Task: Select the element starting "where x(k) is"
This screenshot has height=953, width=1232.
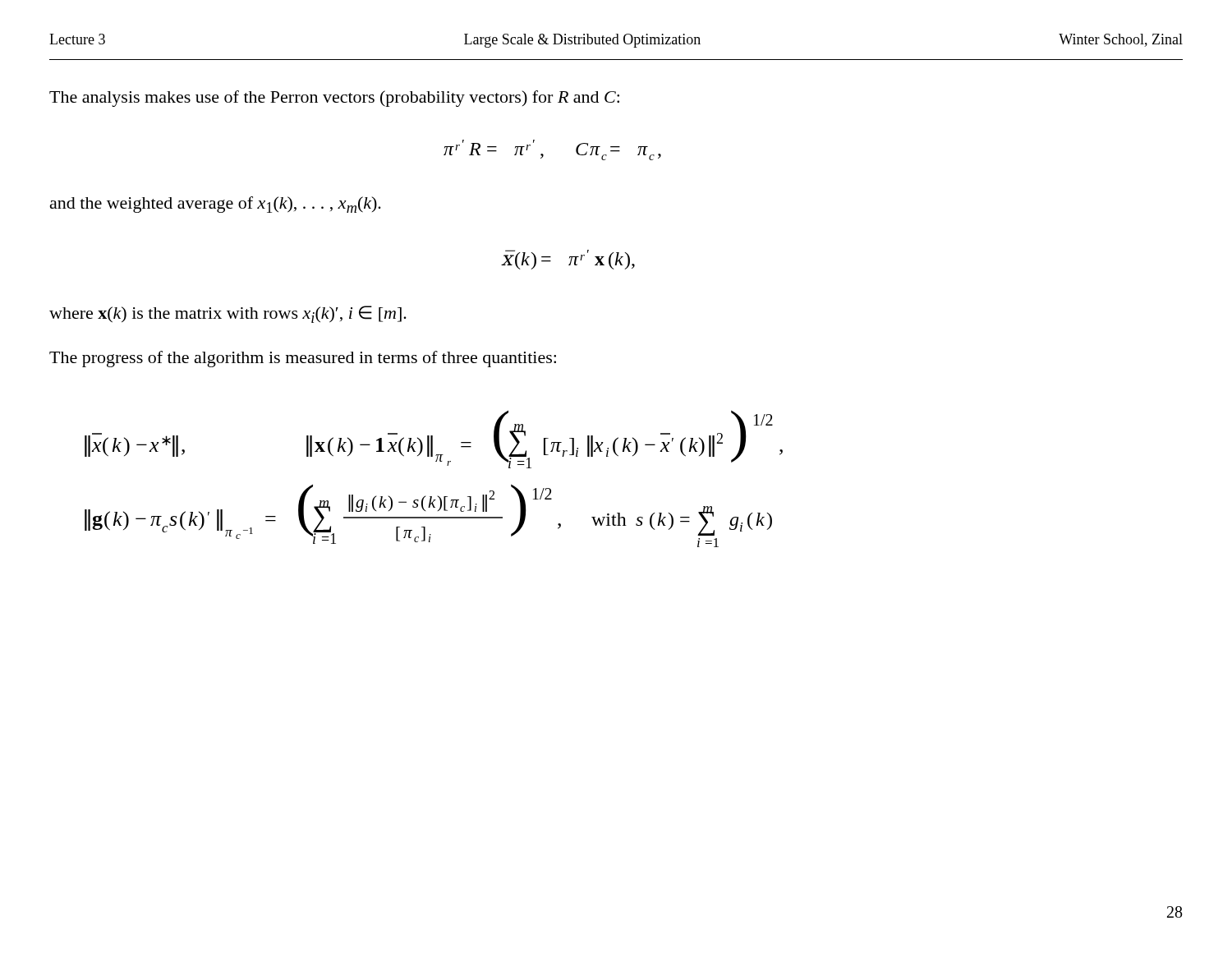Action: [x=228, y=314]
